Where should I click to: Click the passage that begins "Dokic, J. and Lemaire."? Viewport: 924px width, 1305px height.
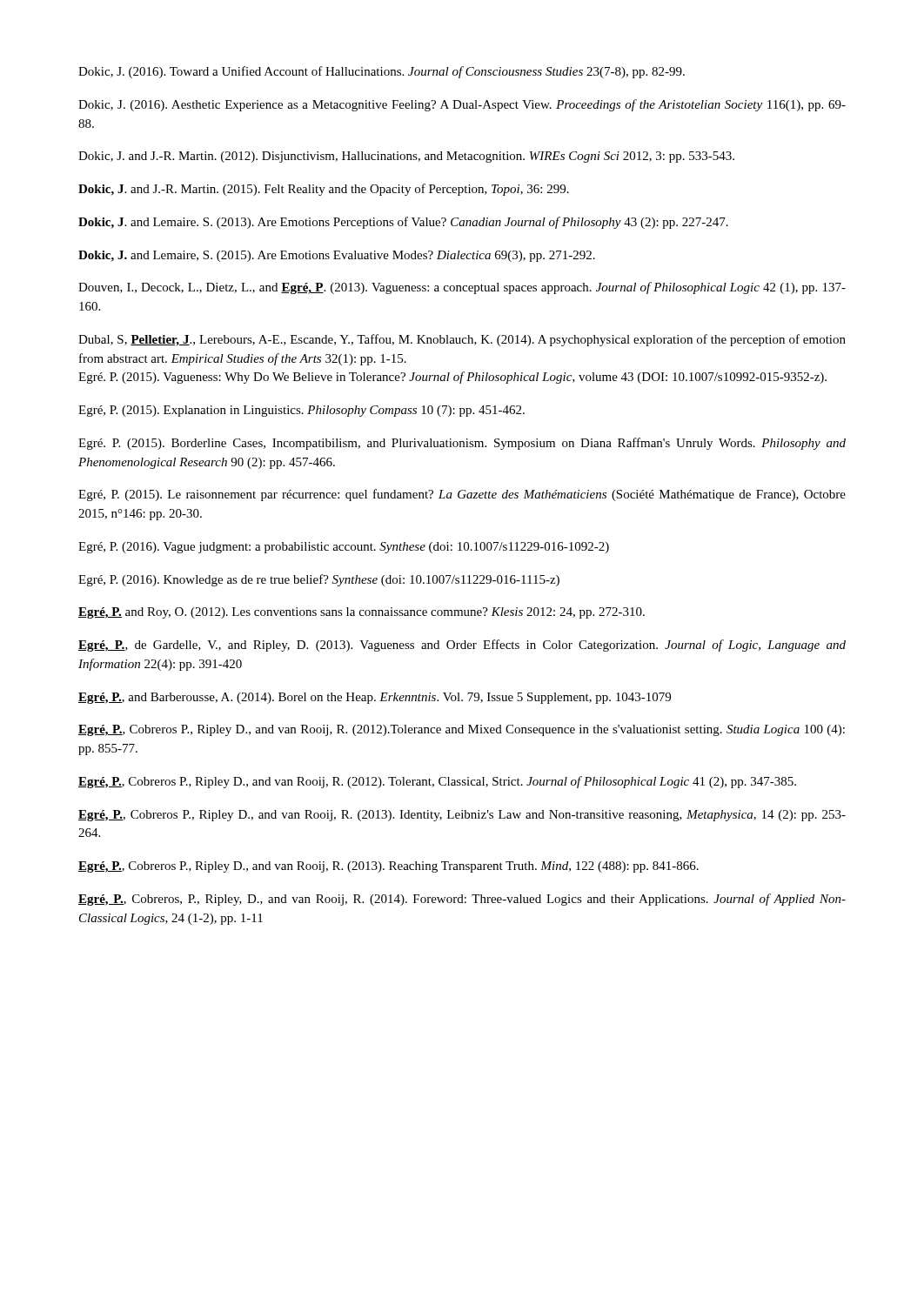pos(404,222)
